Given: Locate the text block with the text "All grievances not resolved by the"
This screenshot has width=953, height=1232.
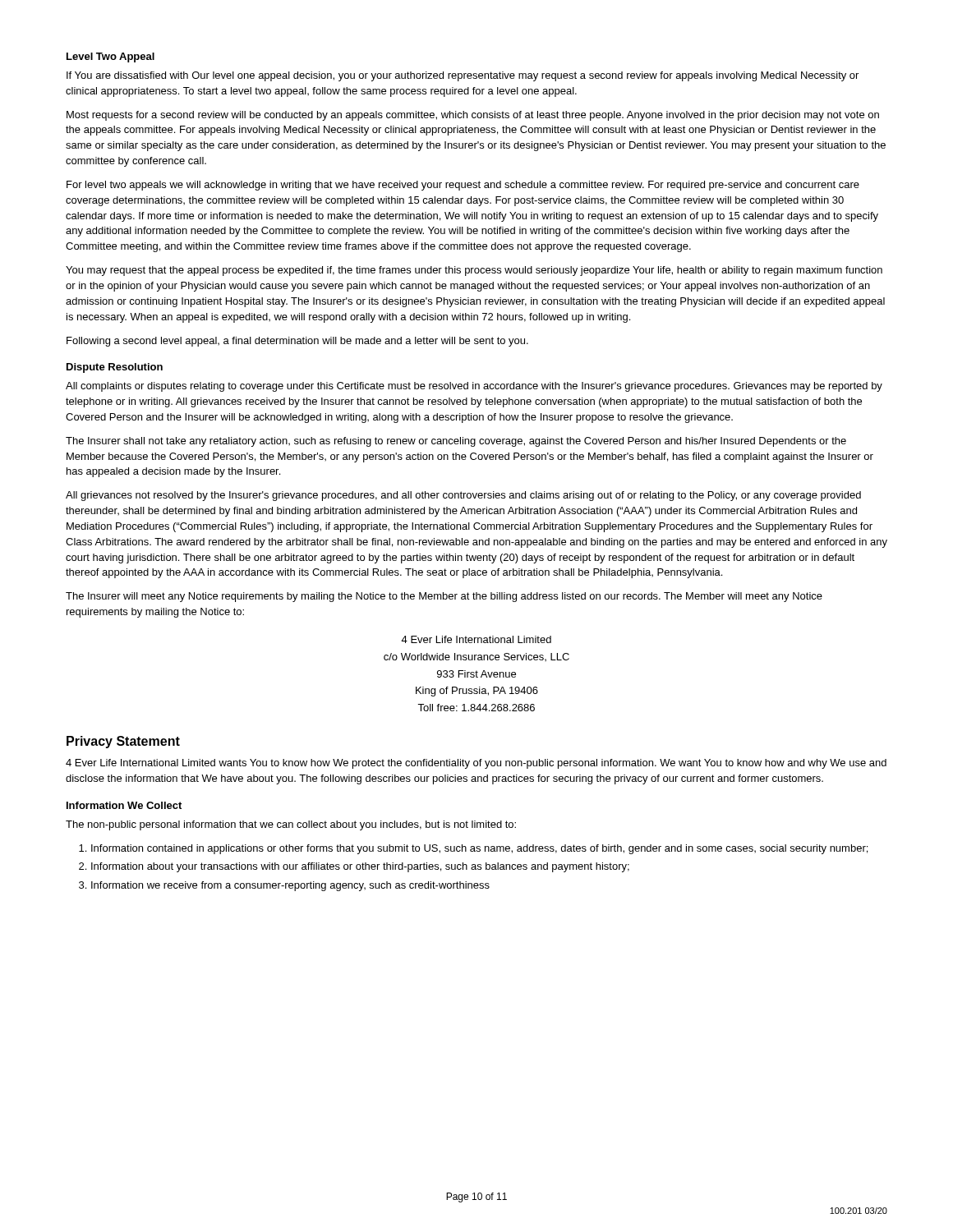Looking at the screenshot, I should [x=476, y=534].
